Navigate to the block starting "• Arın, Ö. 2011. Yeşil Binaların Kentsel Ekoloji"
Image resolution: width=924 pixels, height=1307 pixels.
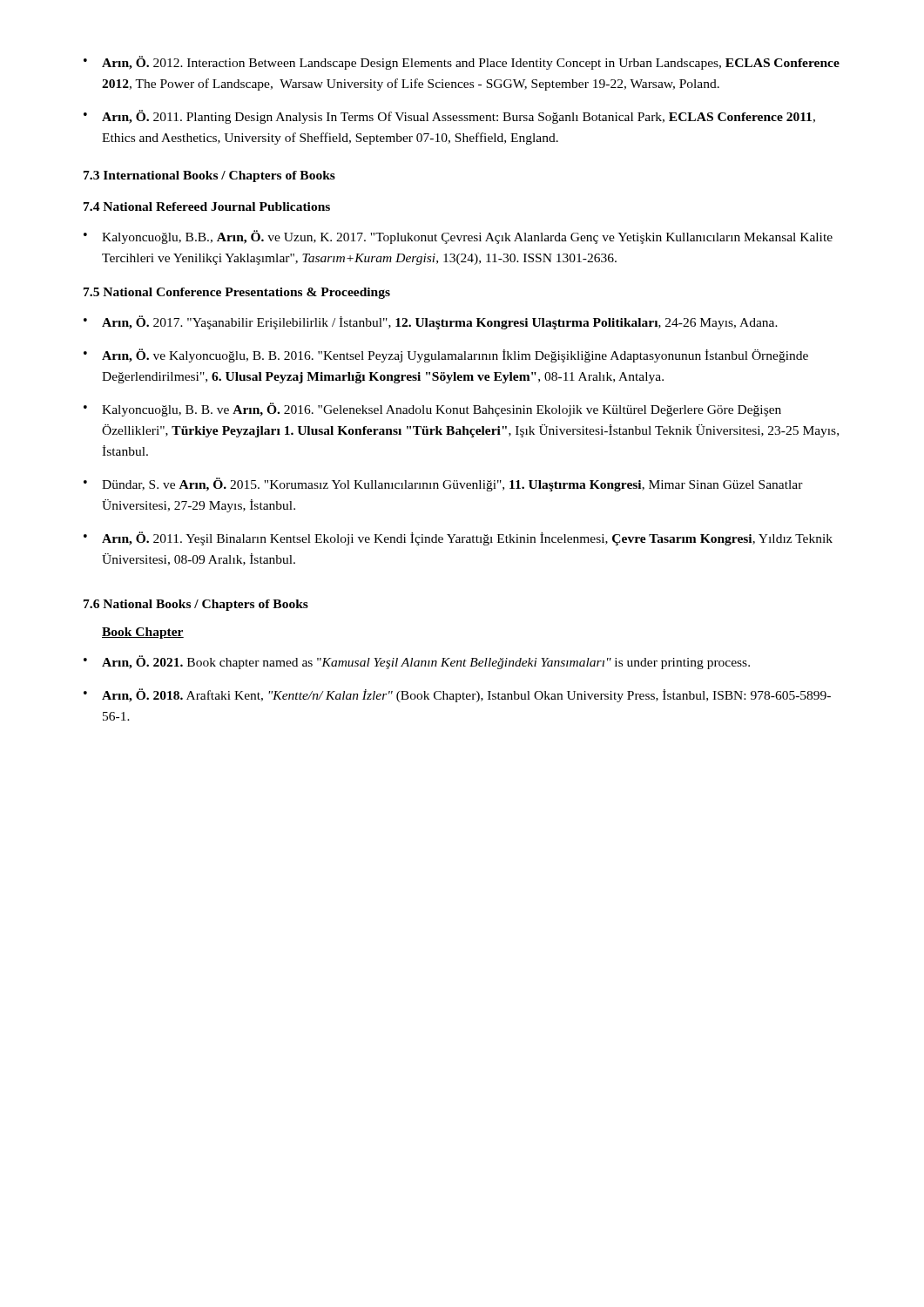pyautogui.click(x=462, y=549)
